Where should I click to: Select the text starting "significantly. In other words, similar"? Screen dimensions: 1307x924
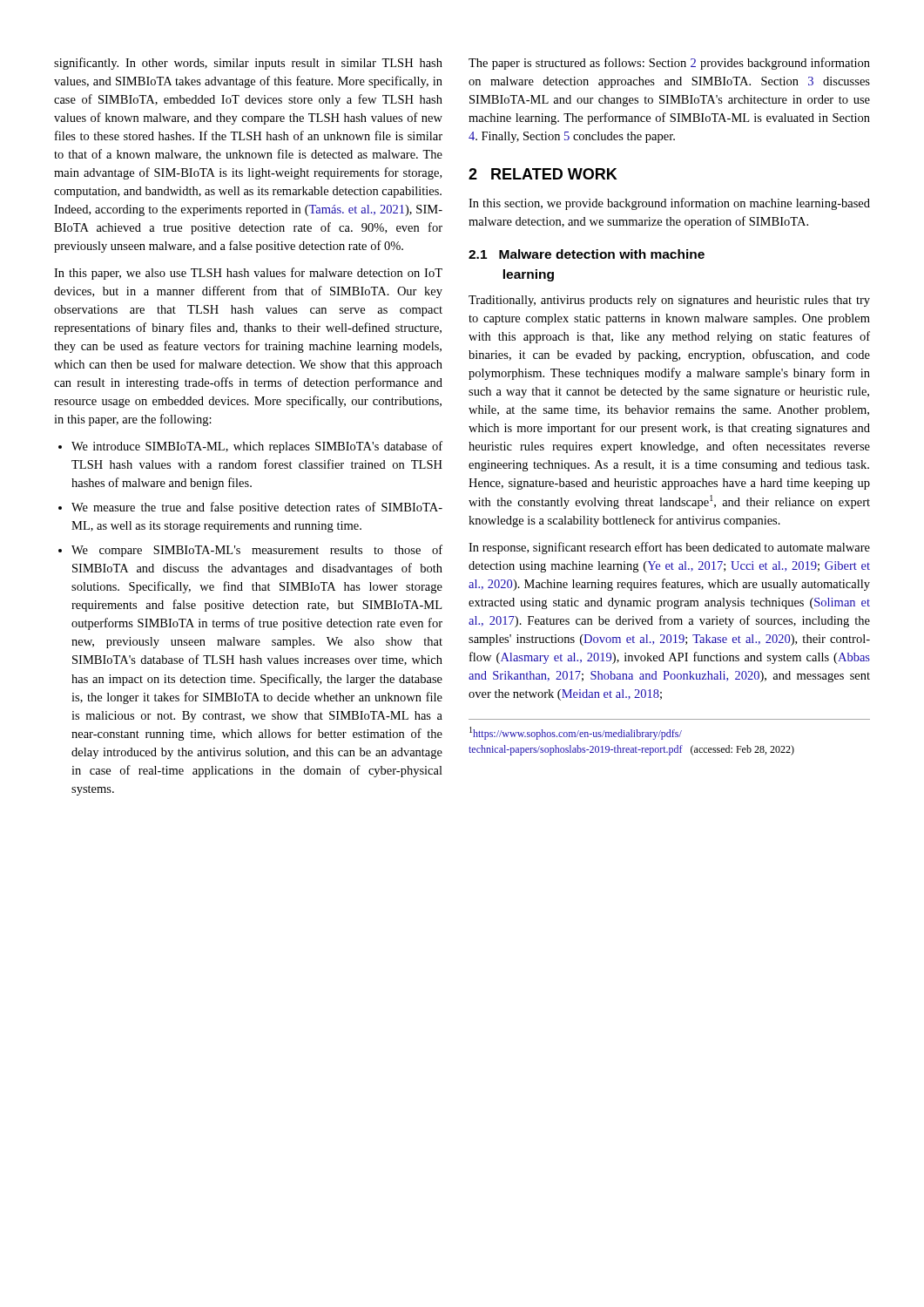click(x=248, y=241)
